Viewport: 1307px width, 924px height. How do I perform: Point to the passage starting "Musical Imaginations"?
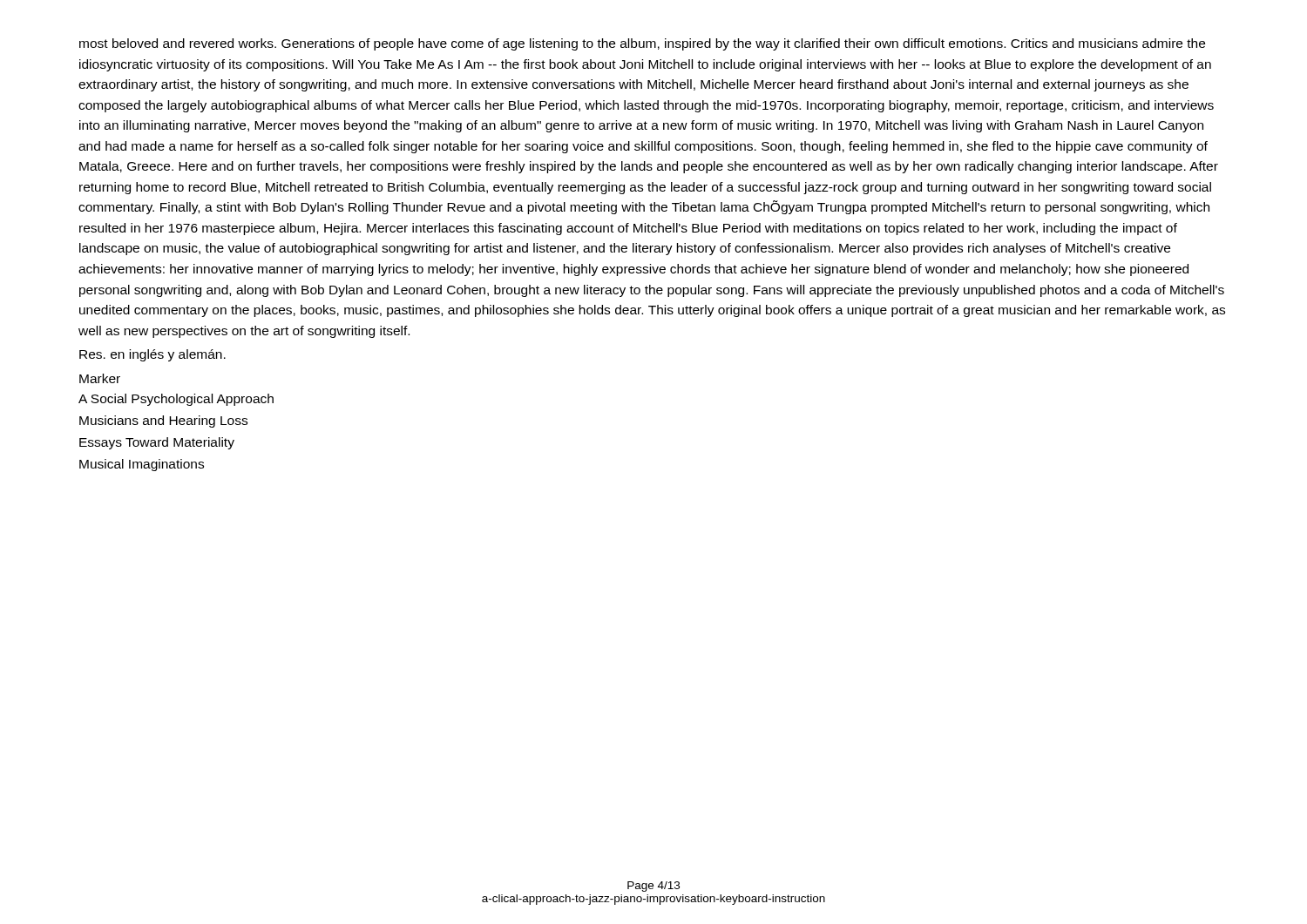141,463
